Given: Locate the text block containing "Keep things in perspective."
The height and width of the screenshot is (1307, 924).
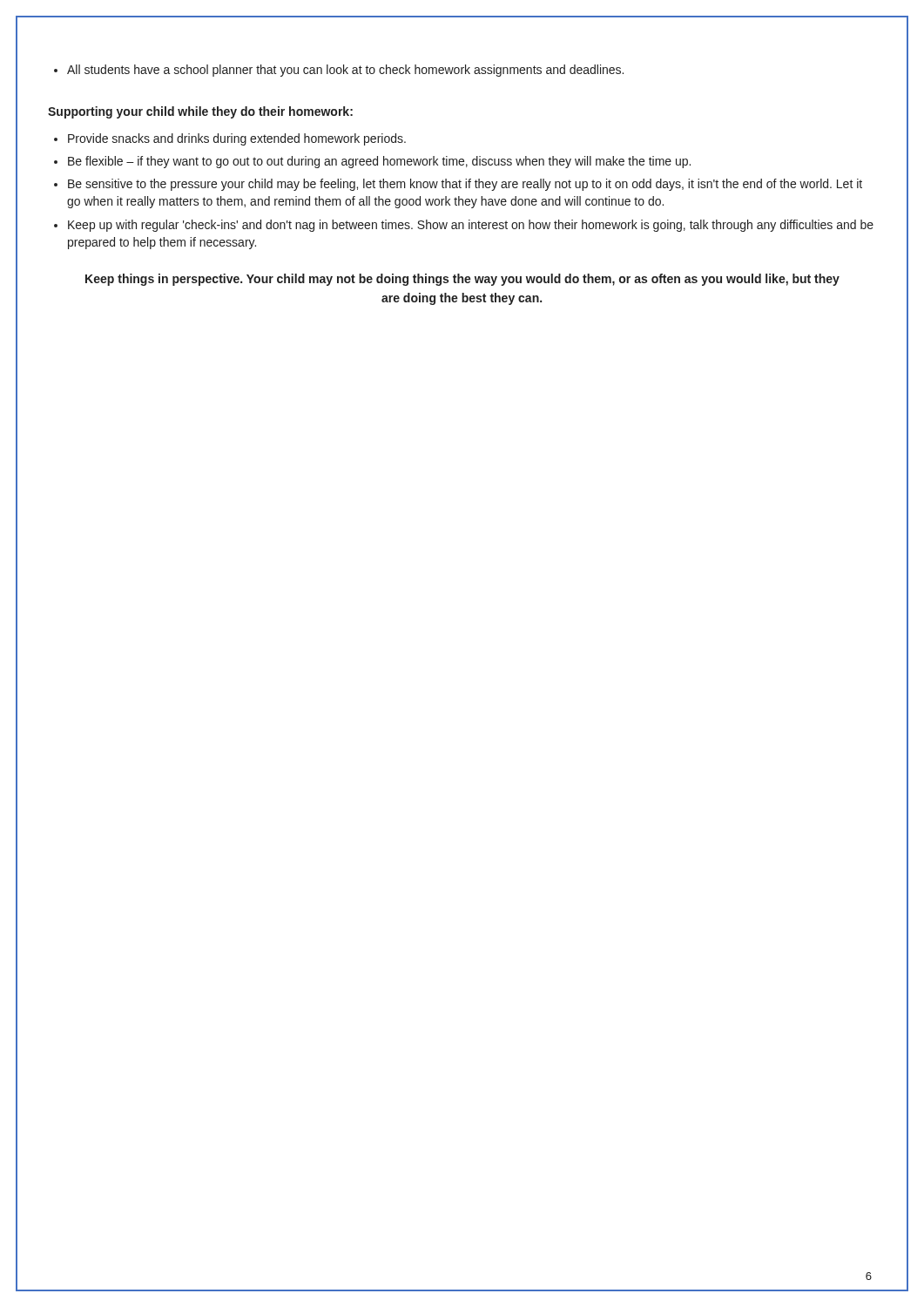Looking at the screenshot, I should click(462, 289).
